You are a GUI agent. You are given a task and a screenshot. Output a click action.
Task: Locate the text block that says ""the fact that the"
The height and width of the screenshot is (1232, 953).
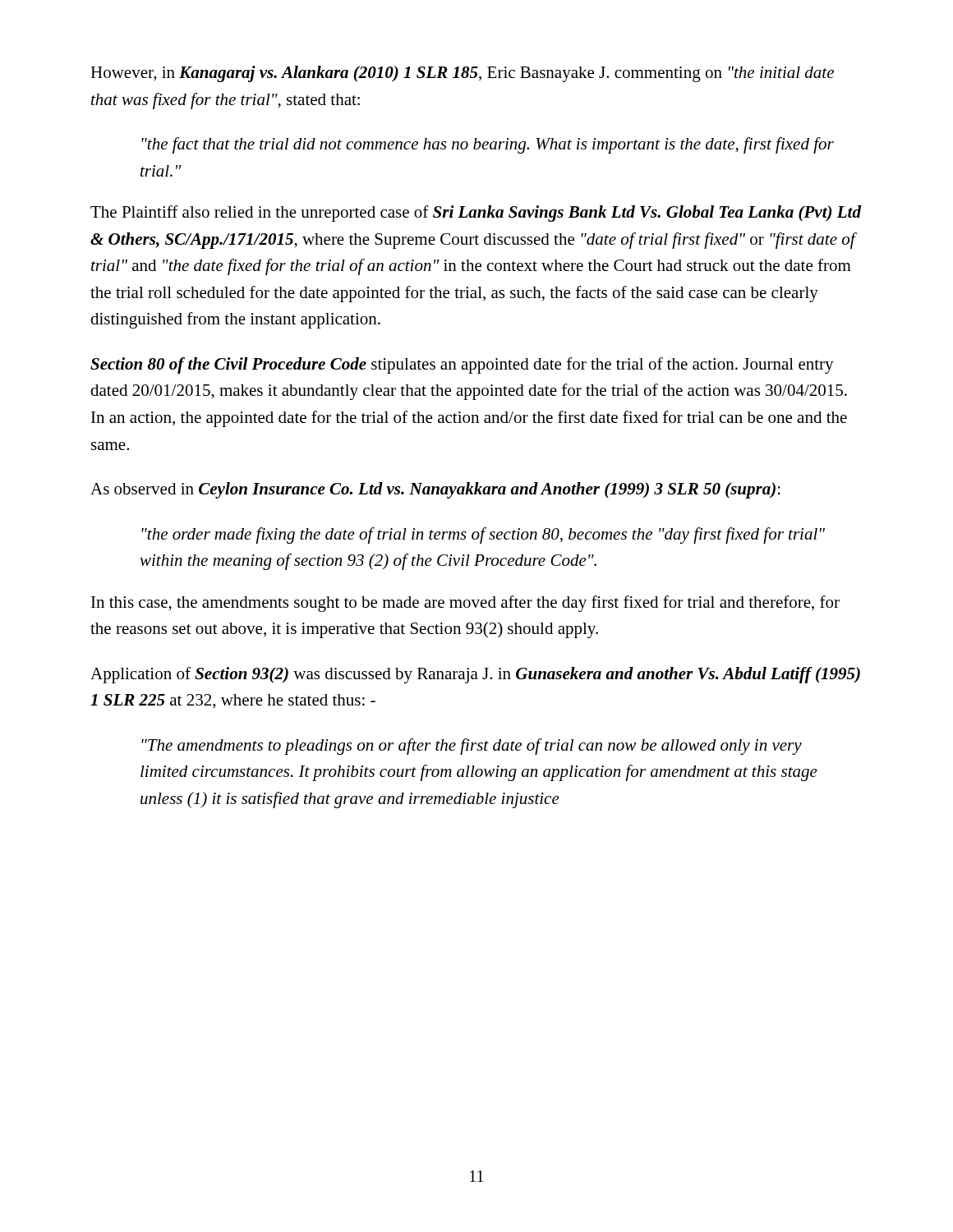click(487, 157)
